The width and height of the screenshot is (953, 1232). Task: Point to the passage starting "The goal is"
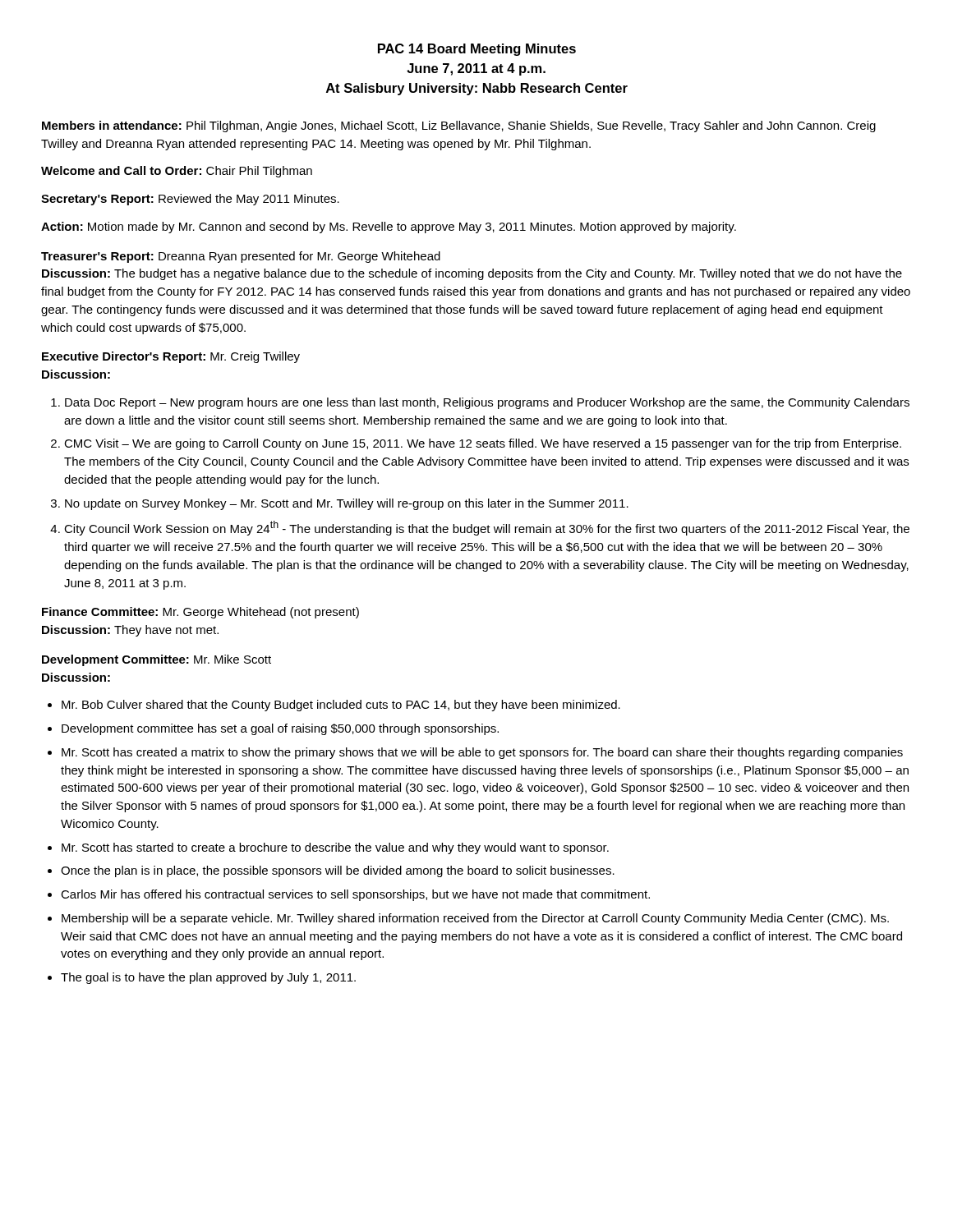[209, 977]
